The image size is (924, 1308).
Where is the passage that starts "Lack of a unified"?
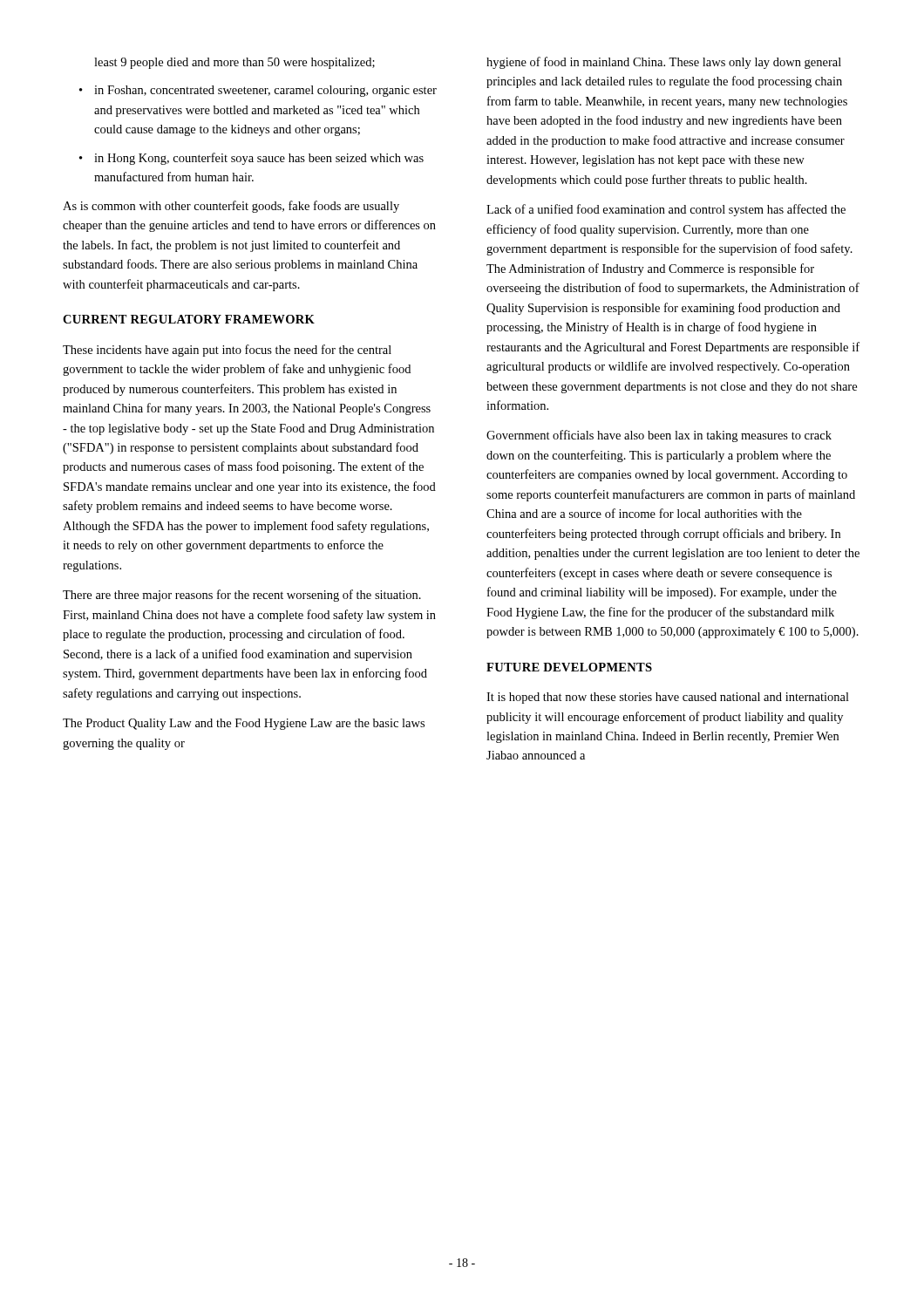click(673, 308)
